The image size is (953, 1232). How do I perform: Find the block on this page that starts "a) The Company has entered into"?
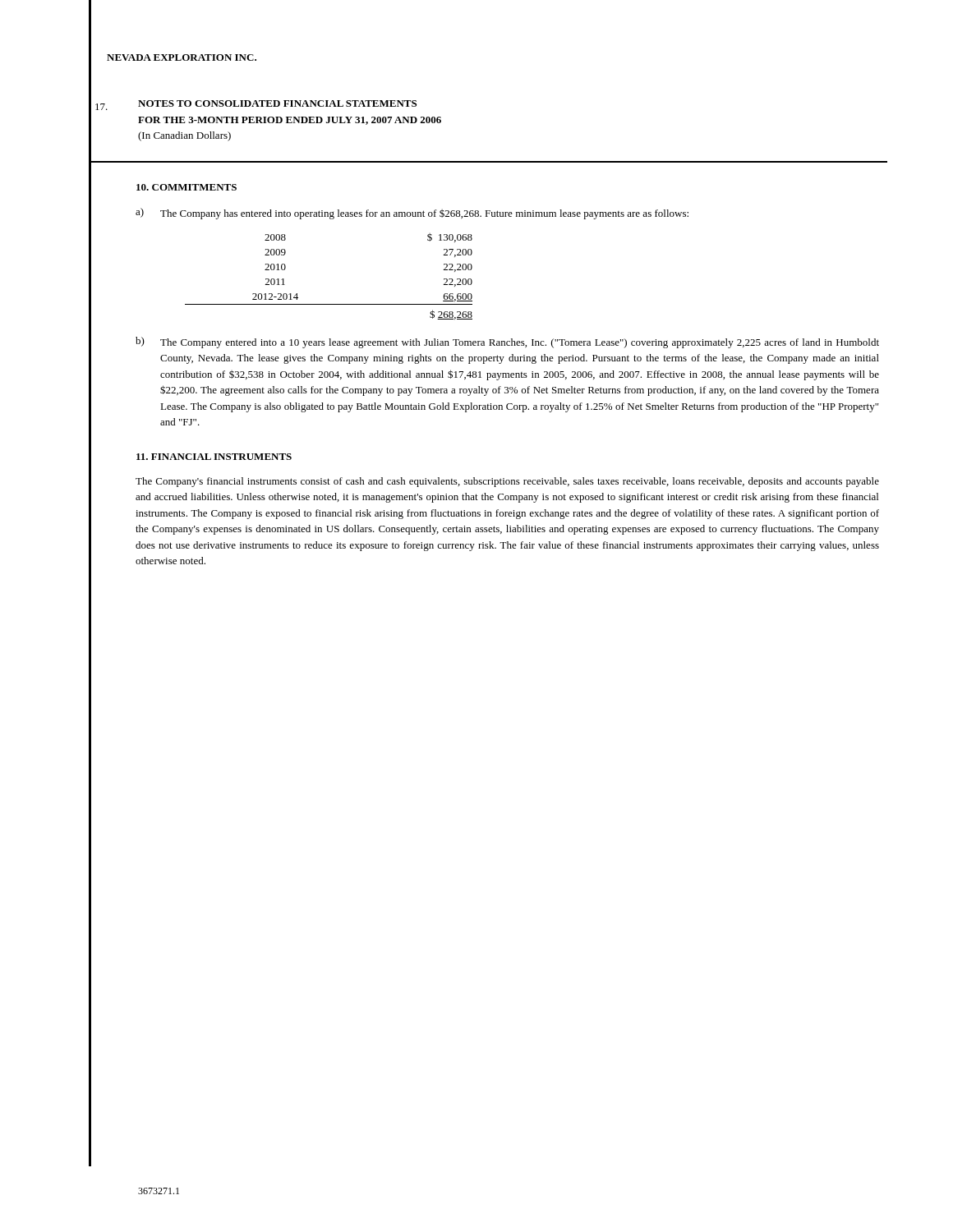(x=412, y=213)
